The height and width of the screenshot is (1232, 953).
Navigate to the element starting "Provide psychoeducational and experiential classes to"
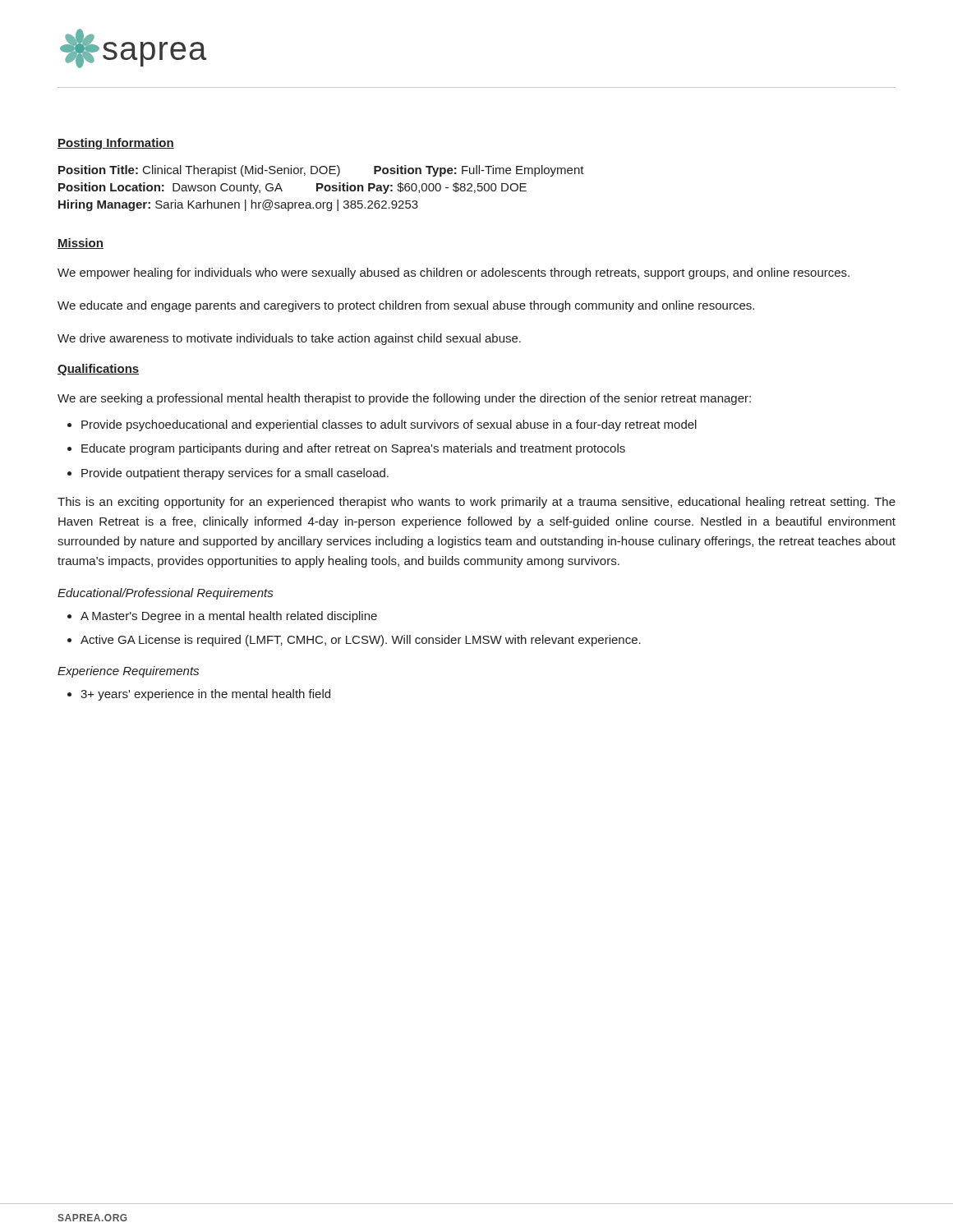click(x=389, y=424)
